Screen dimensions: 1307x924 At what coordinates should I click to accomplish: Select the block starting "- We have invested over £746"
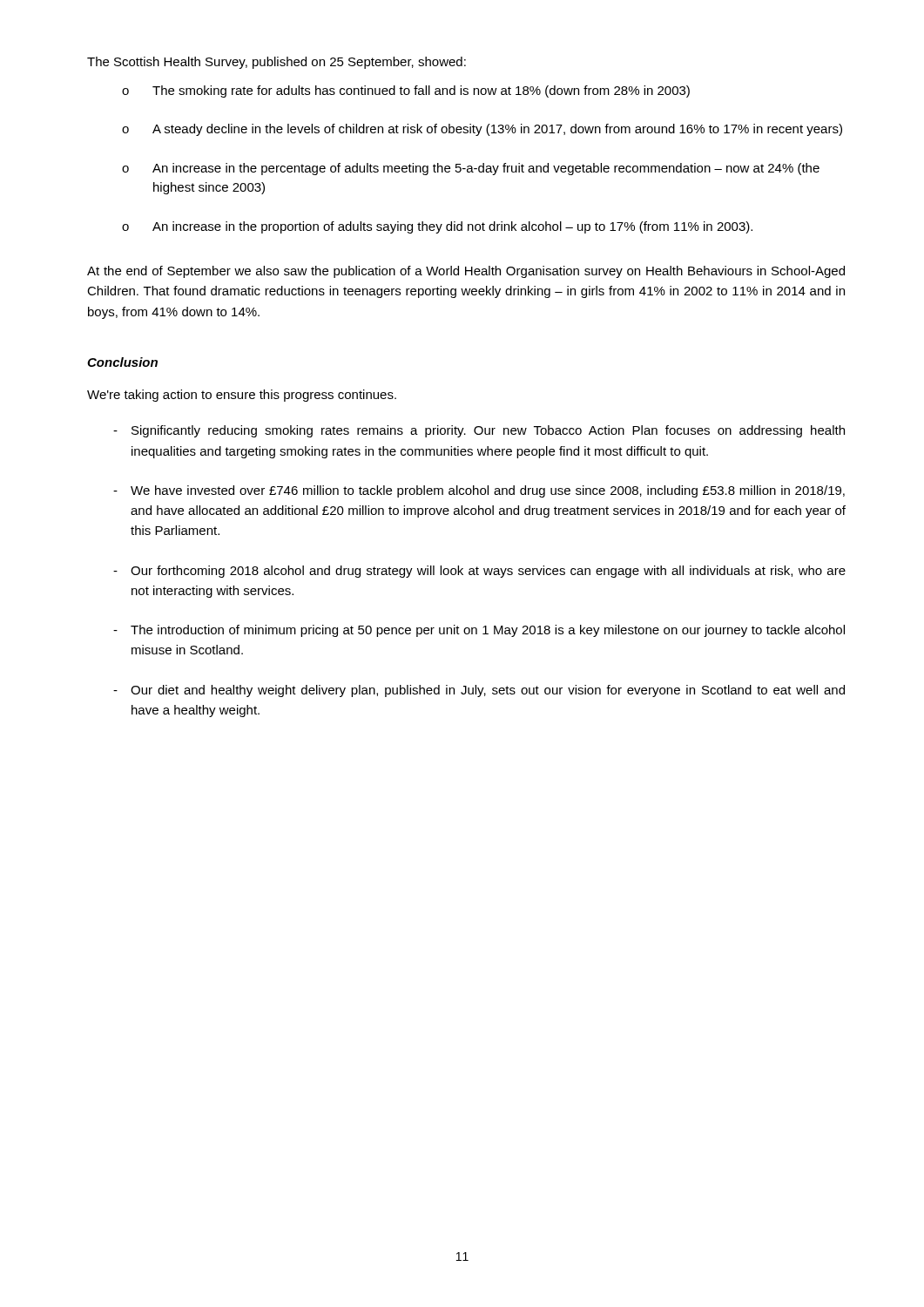click(x=479, y=510)
